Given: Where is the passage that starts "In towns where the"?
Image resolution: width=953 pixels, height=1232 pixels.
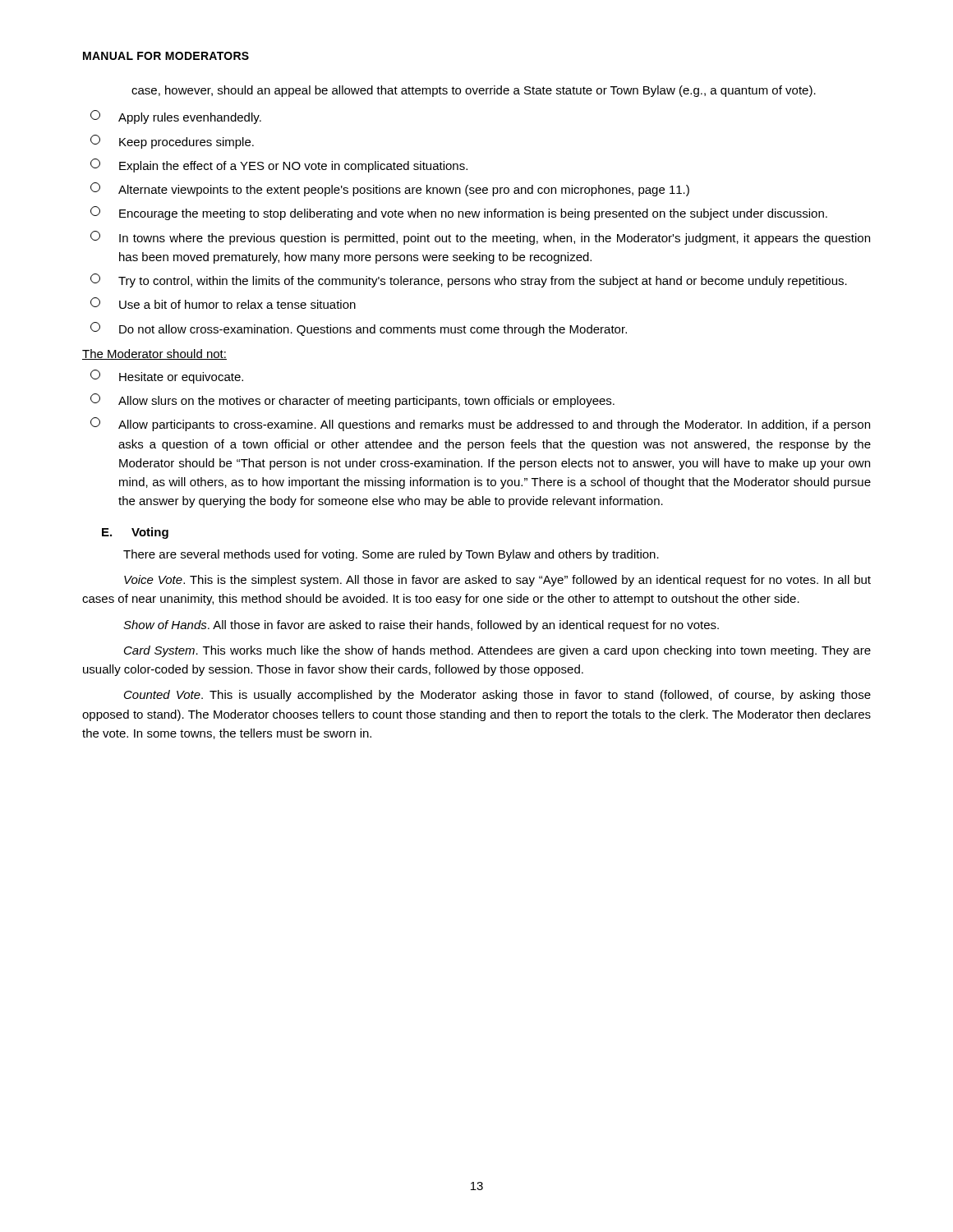Looking at the screenshot, I should point(476,247).
